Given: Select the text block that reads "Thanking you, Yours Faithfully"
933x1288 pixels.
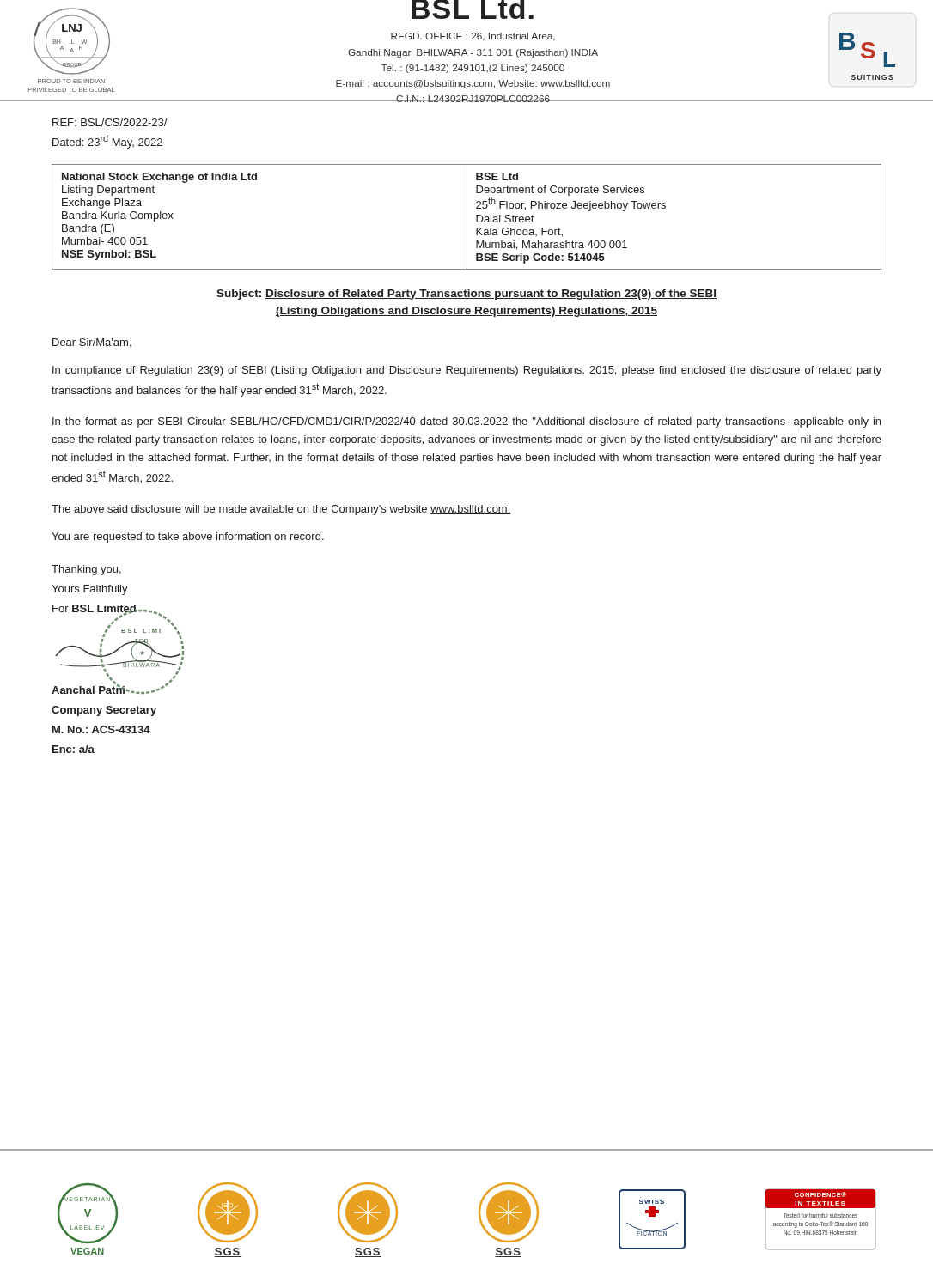Looking at the screenshot, I should (86, 570).
